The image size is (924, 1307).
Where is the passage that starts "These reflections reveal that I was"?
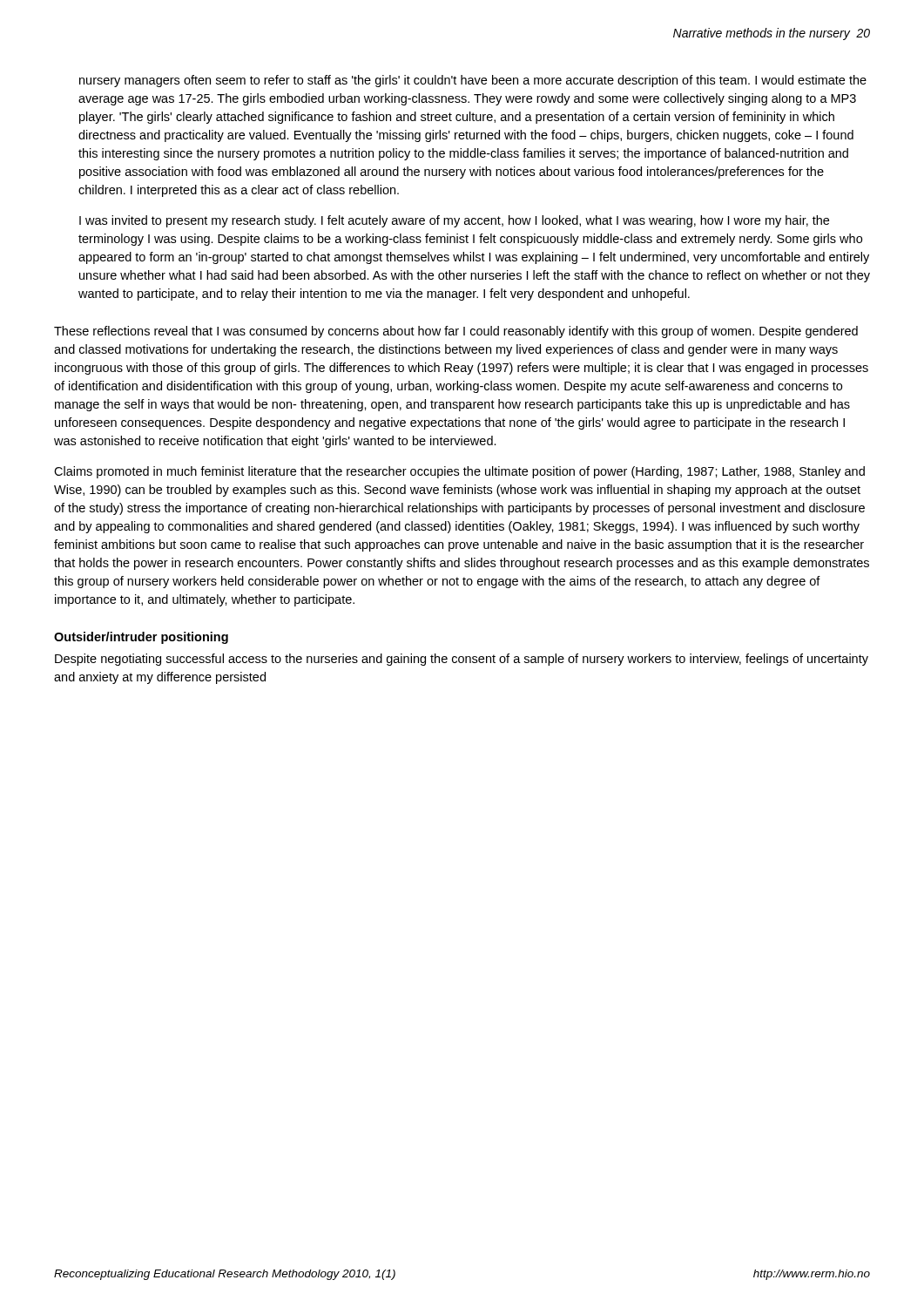click(461, 386)
